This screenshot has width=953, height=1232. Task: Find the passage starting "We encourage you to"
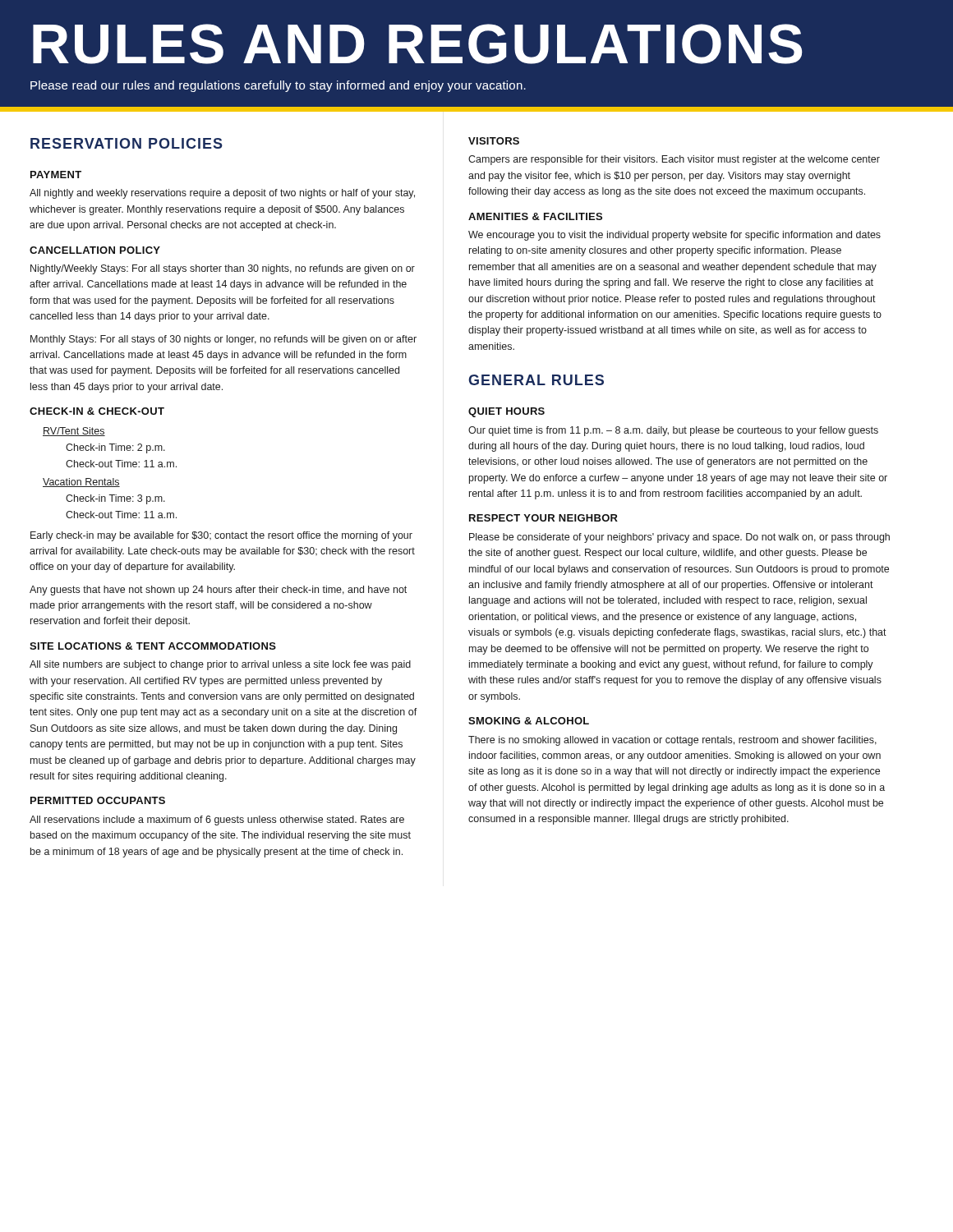point(675,291)
